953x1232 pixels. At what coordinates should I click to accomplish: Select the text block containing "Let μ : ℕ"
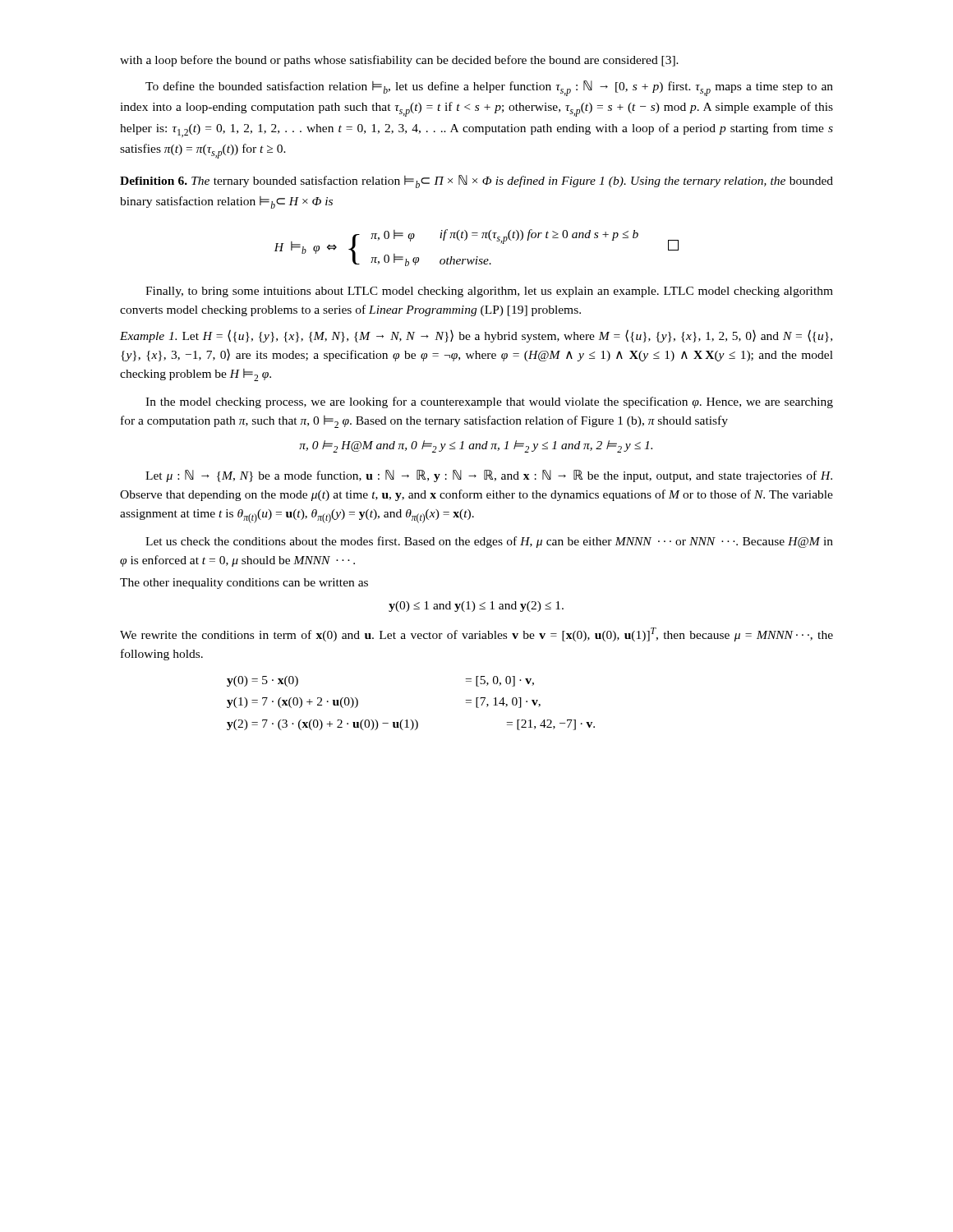[476, 496]
